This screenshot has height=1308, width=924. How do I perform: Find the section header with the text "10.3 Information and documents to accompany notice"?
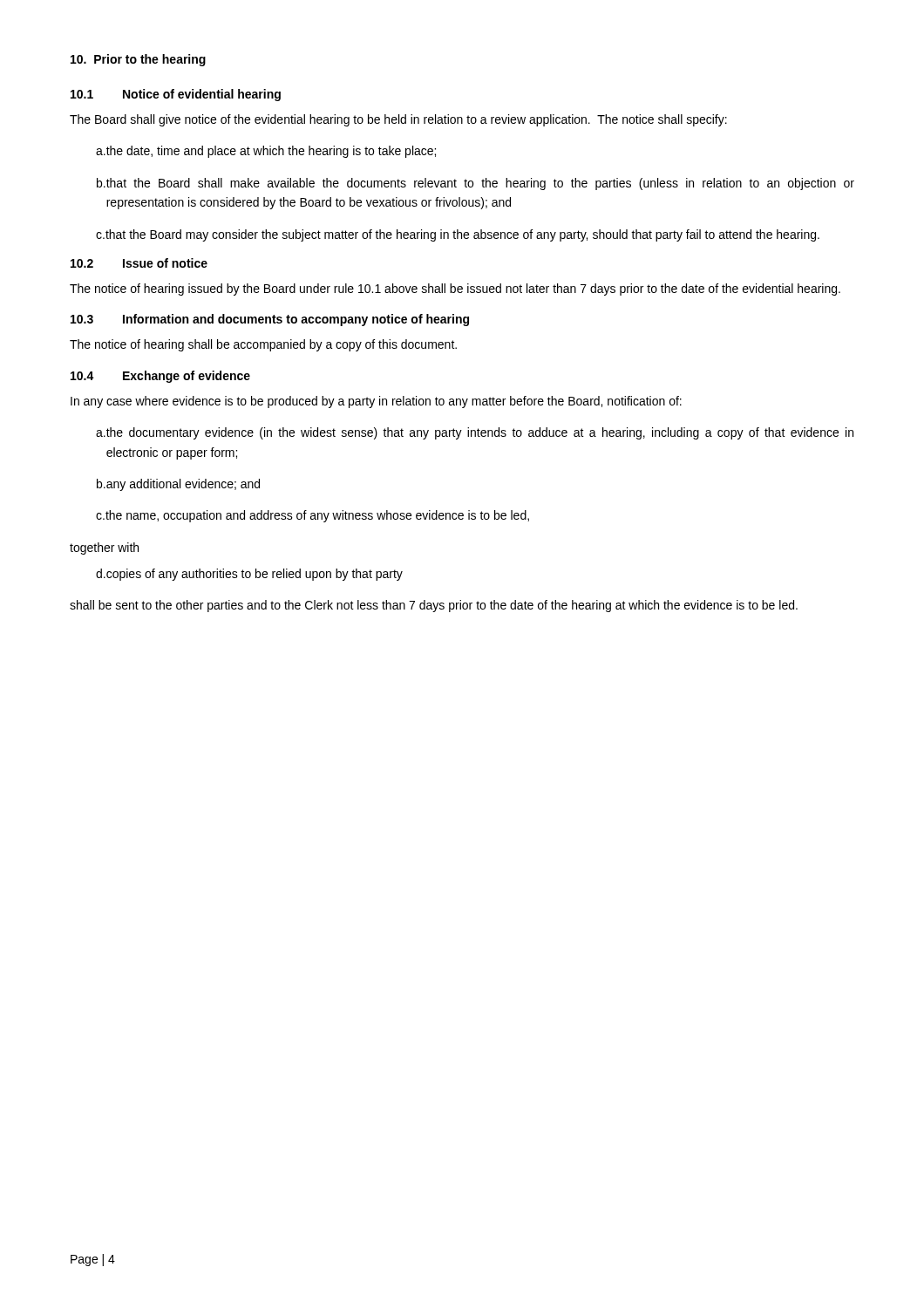[x=270, y=319]
